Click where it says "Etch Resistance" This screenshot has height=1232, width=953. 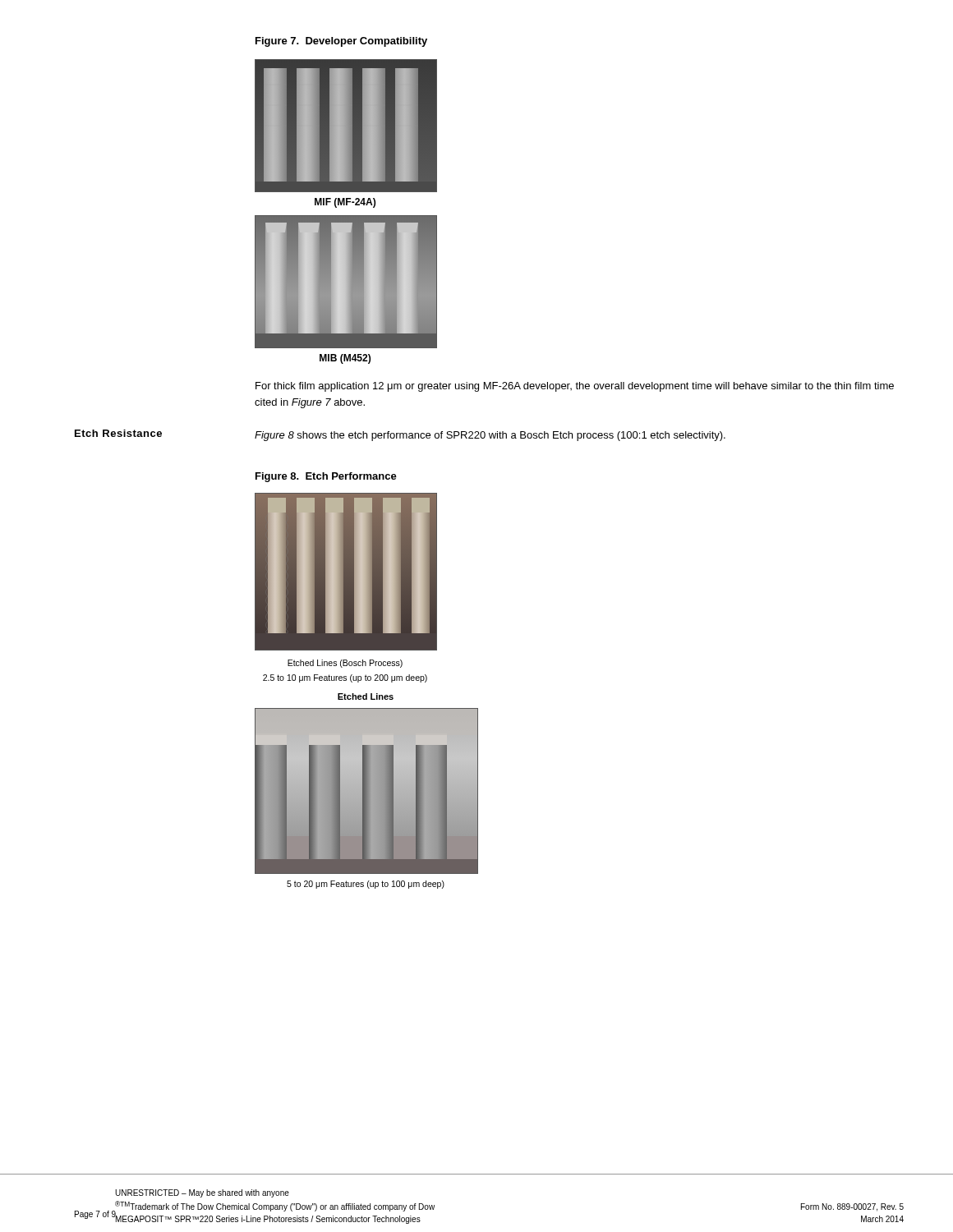point(118,433)
